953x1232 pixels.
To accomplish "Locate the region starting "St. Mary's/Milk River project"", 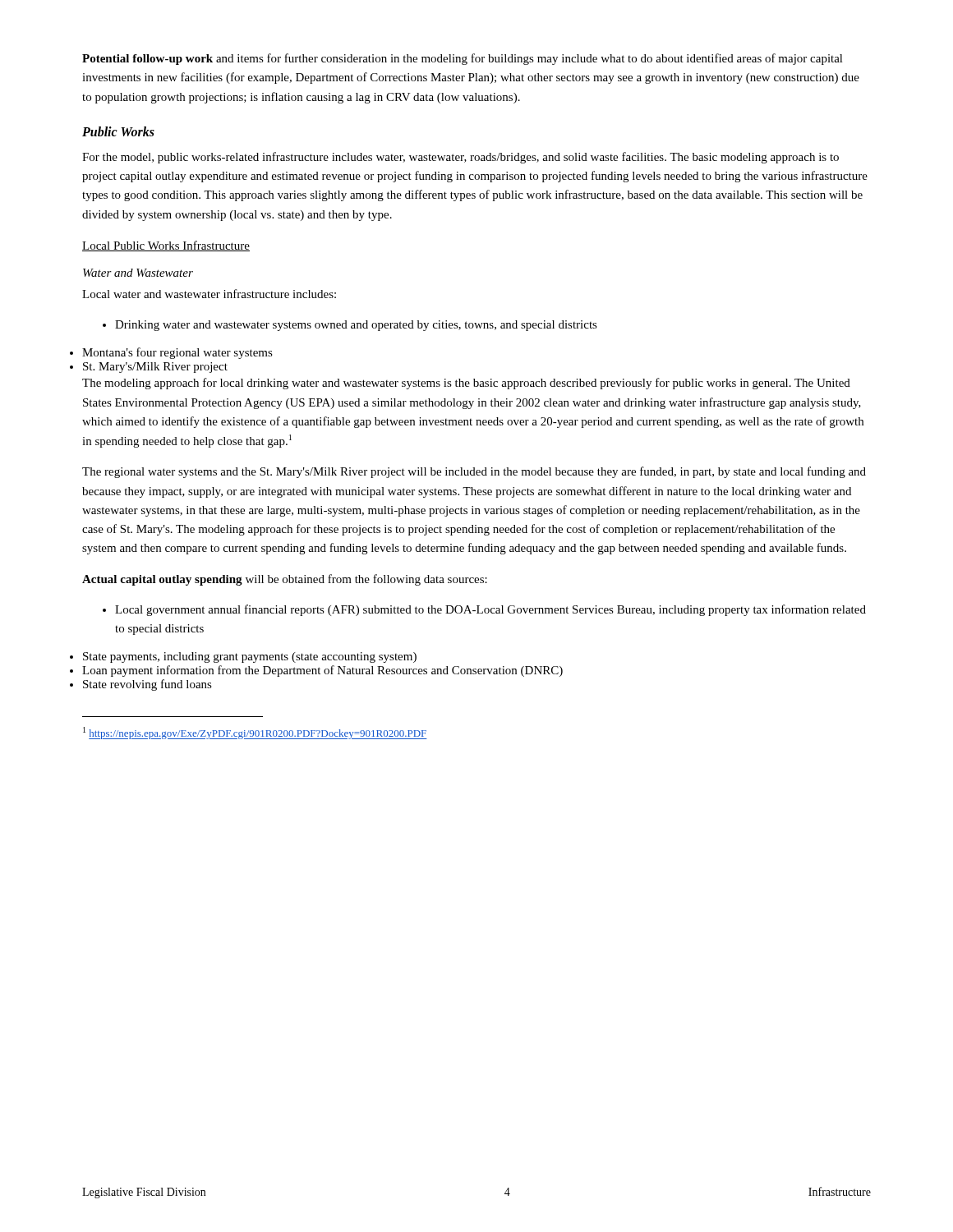I will pyautogui.click(x=476, y=367).
